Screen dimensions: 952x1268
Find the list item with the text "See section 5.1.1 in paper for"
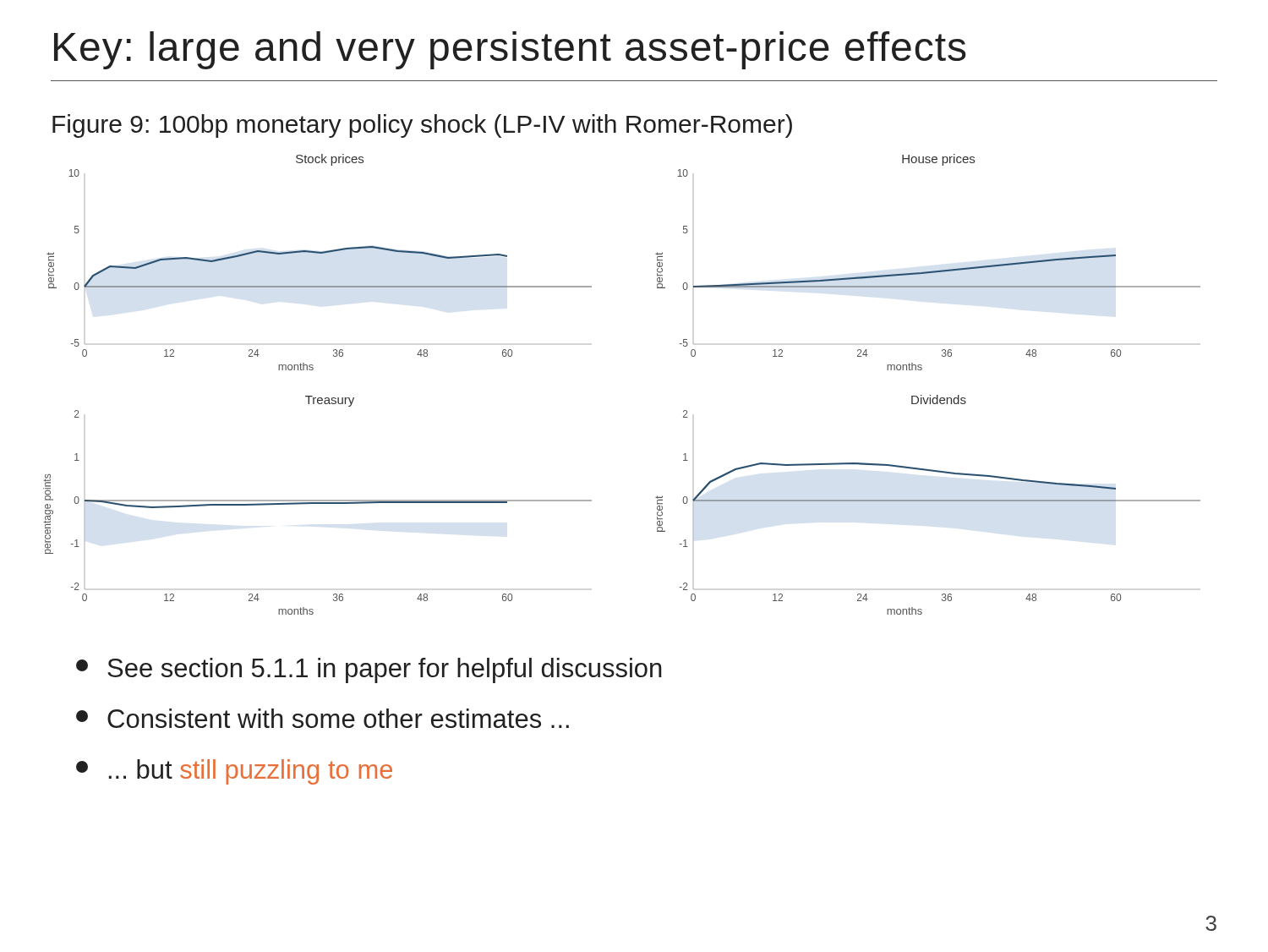point(370,669)
